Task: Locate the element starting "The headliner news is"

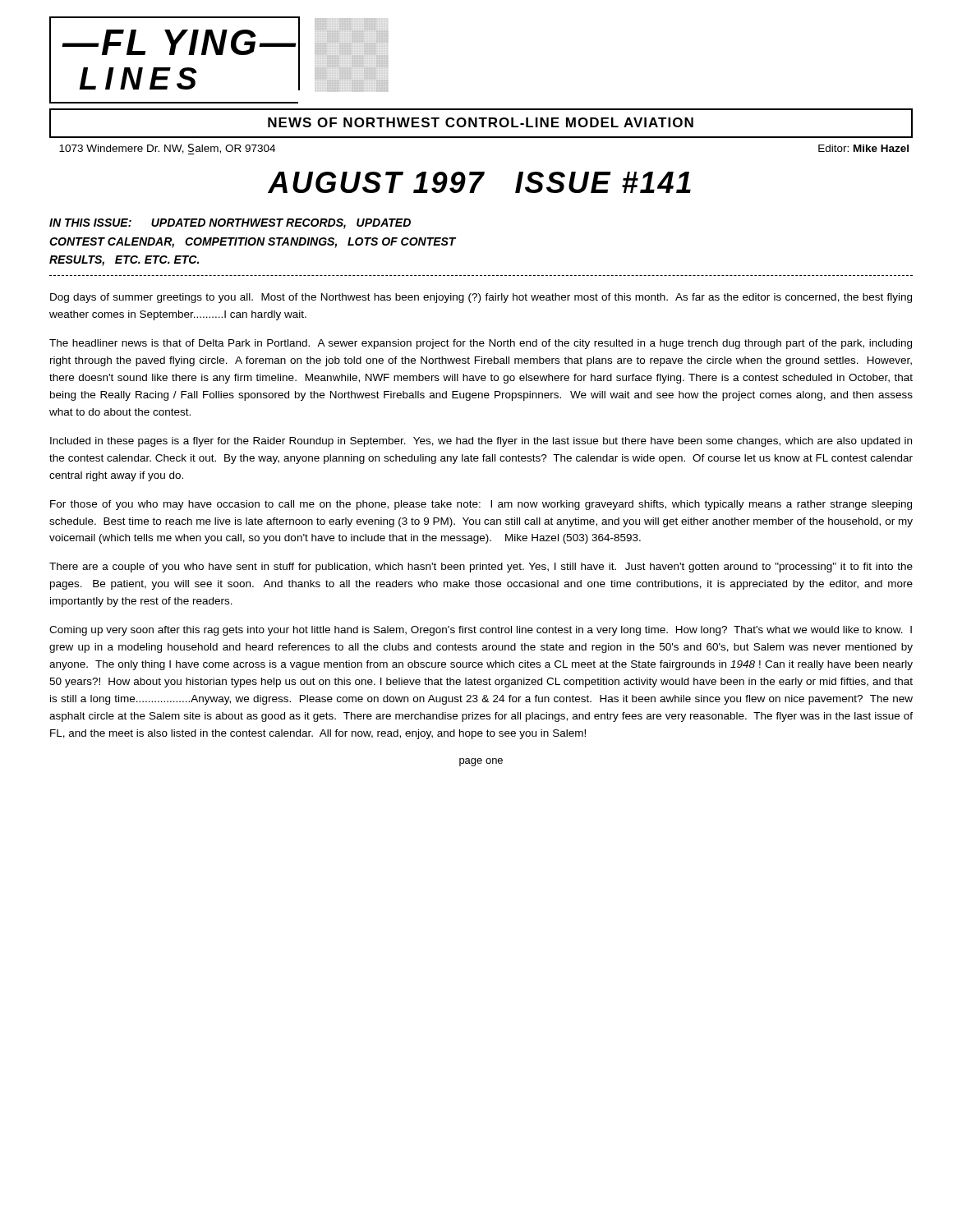Action: (481, 377)
